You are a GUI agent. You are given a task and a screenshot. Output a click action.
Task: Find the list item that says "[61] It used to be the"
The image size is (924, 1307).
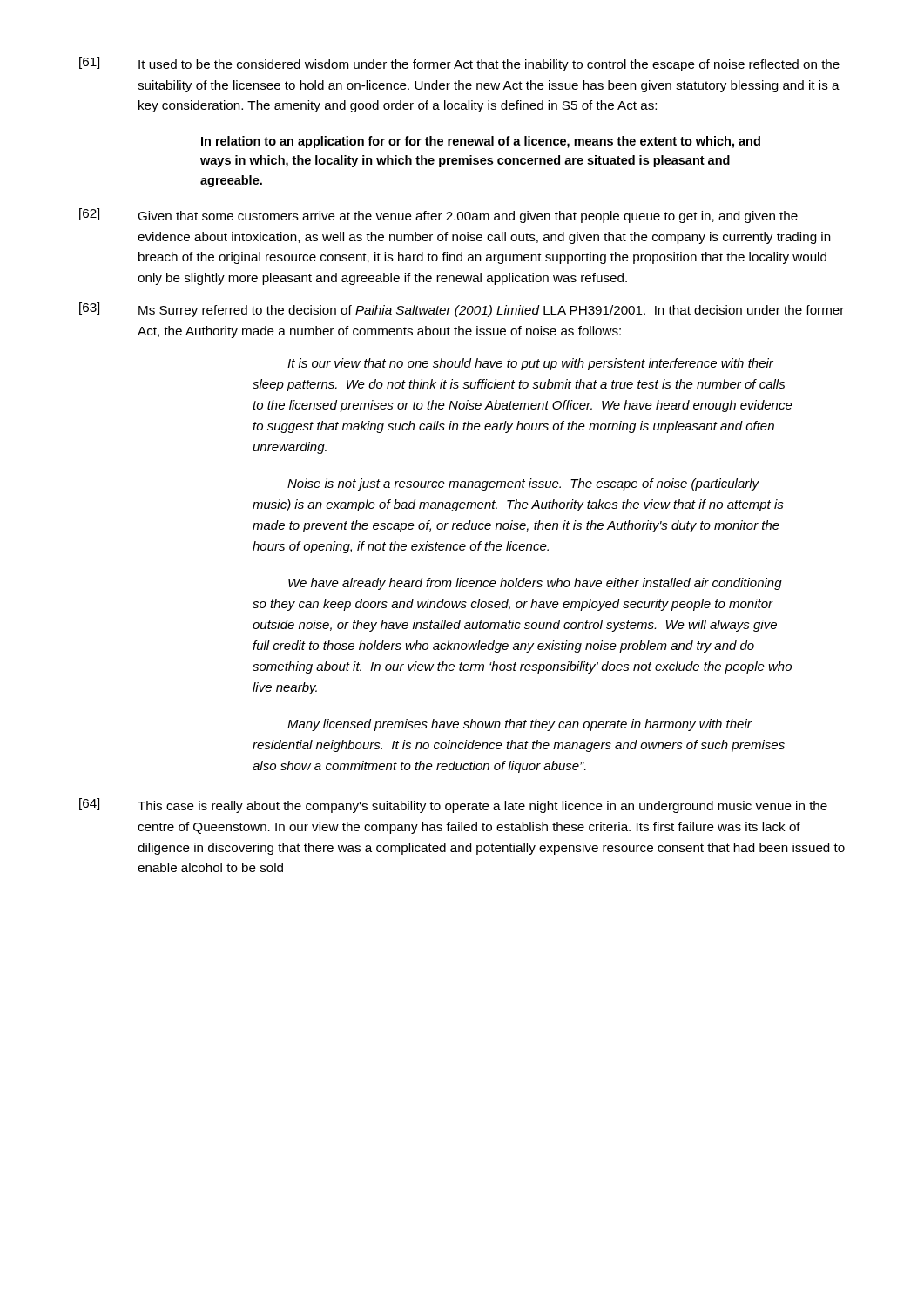(462, 85)
